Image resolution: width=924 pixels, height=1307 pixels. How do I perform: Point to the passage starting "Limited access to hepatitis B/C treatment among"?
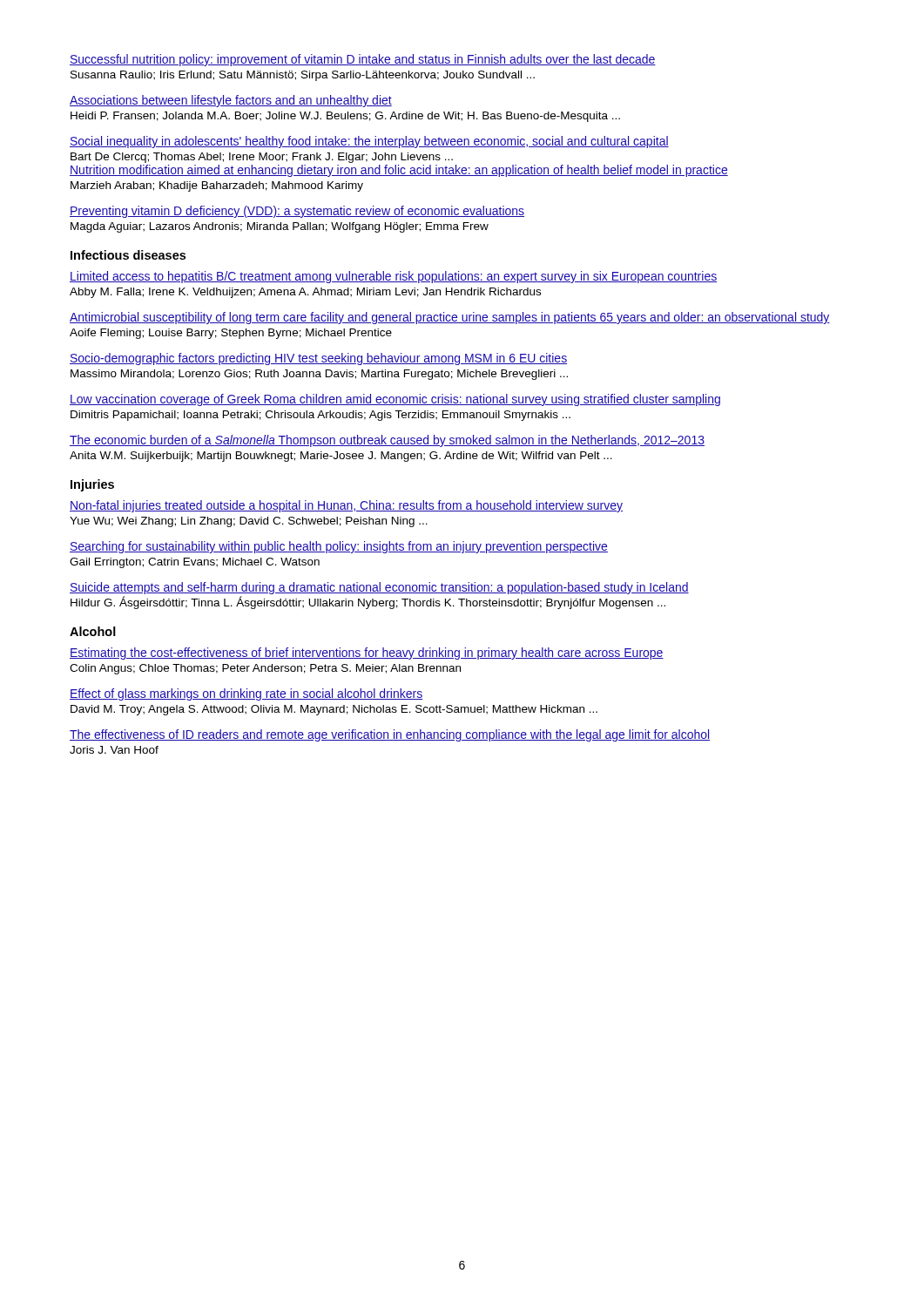click(462, 284)
